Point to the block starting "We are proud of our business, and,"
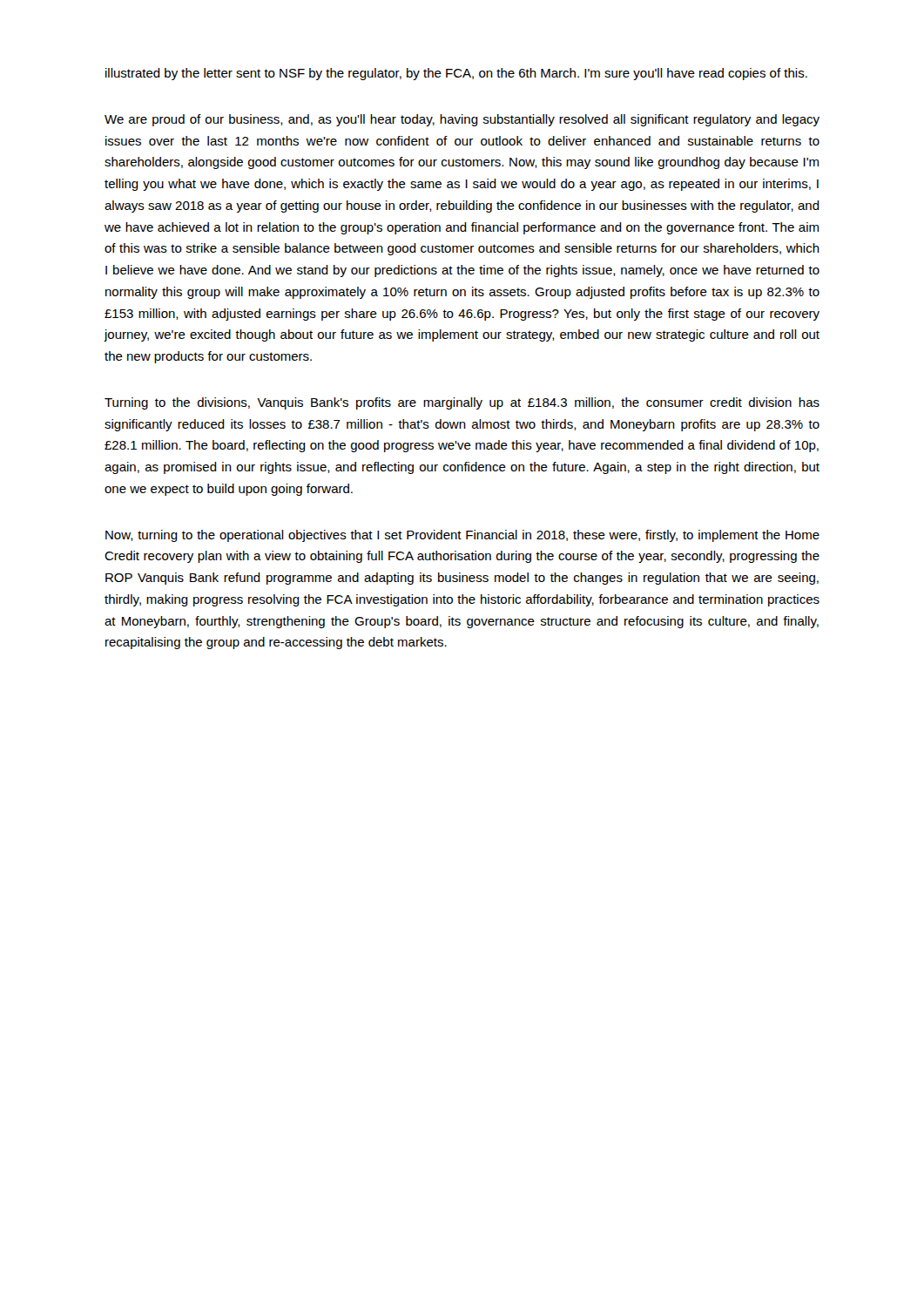 [x=462, y=237]
